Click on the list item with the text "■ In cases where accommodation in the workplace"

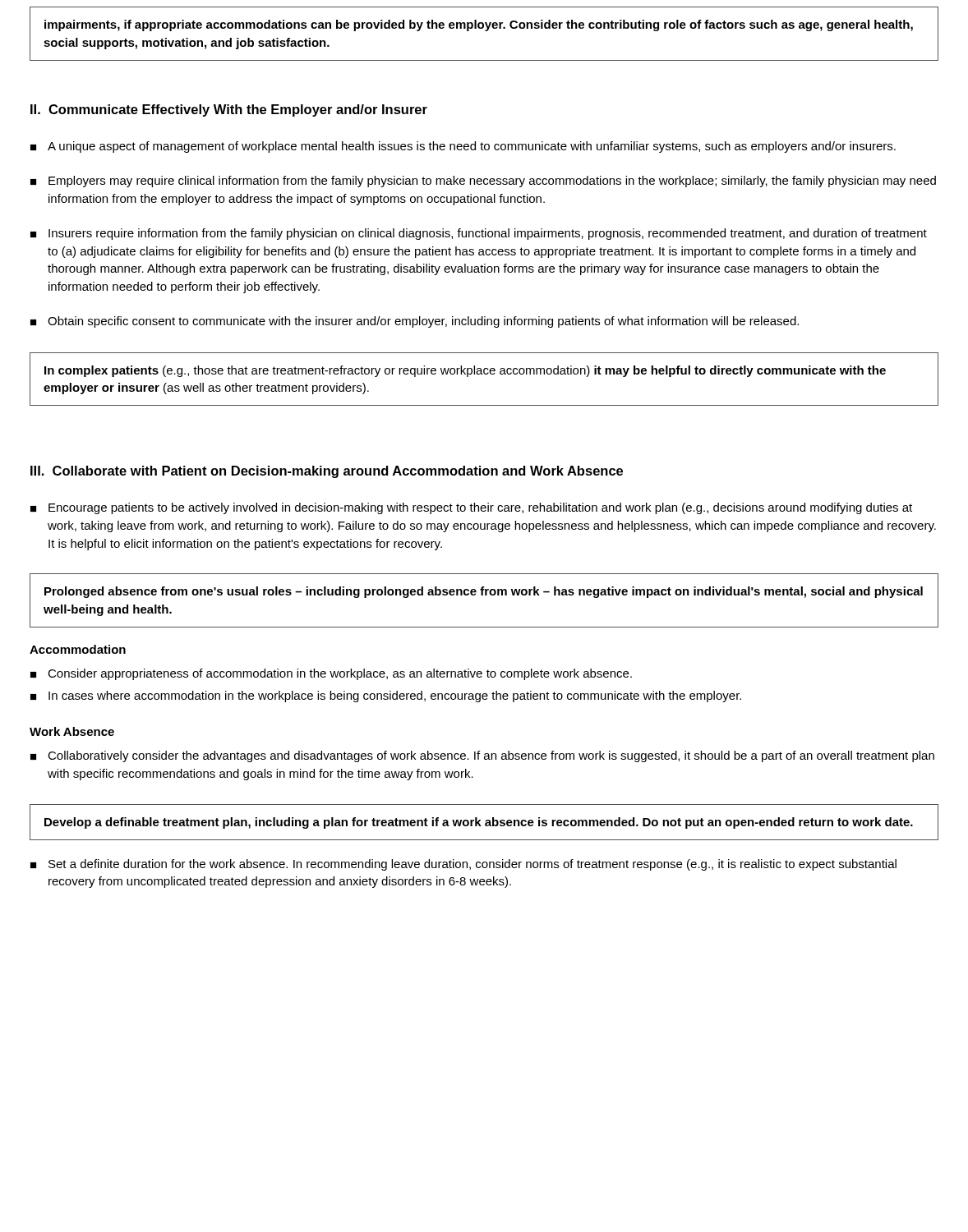pos(484,696)
